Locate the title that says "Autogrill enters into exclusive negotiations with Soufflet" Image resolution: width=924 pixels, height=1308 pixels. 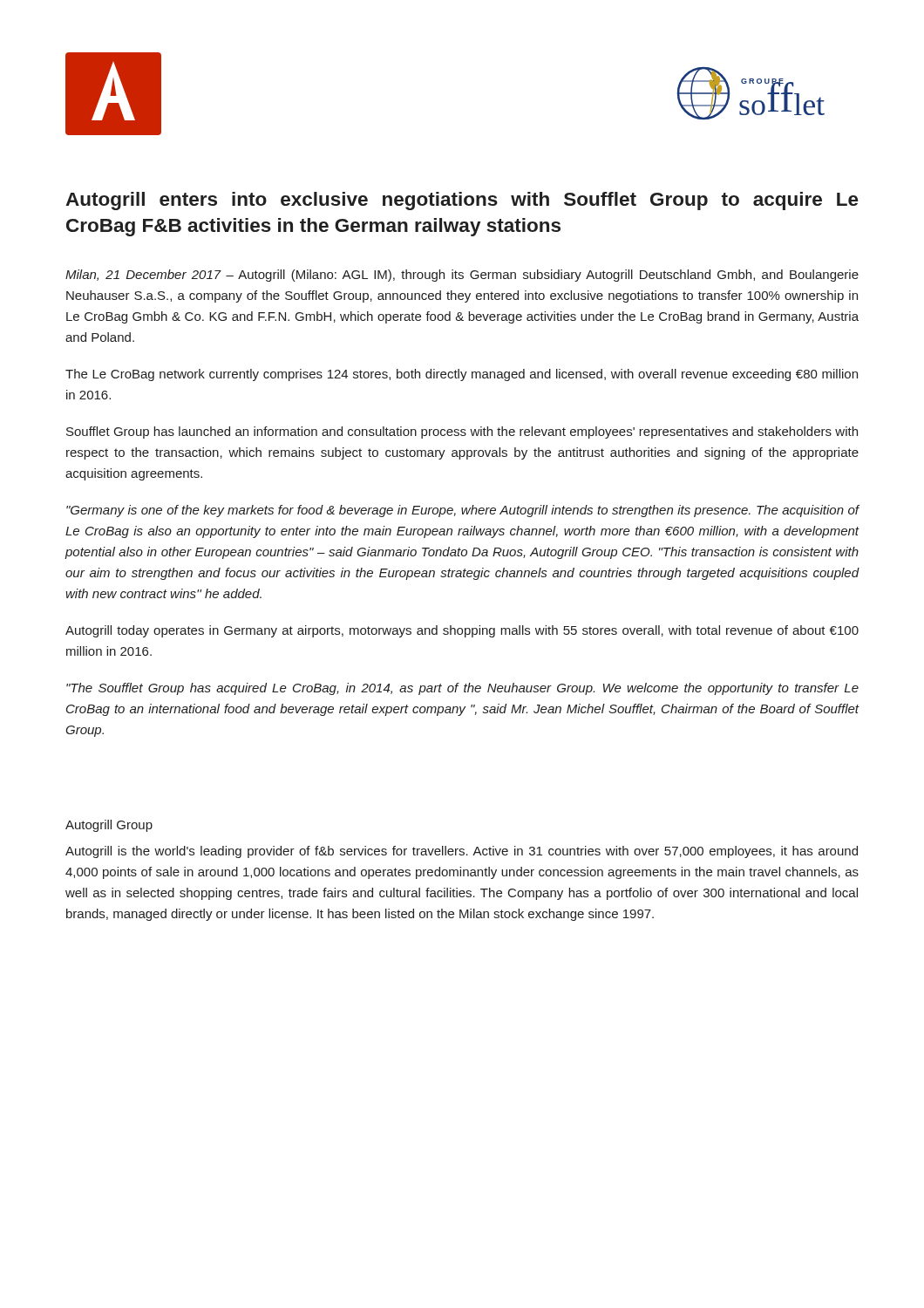coord(462,213)
